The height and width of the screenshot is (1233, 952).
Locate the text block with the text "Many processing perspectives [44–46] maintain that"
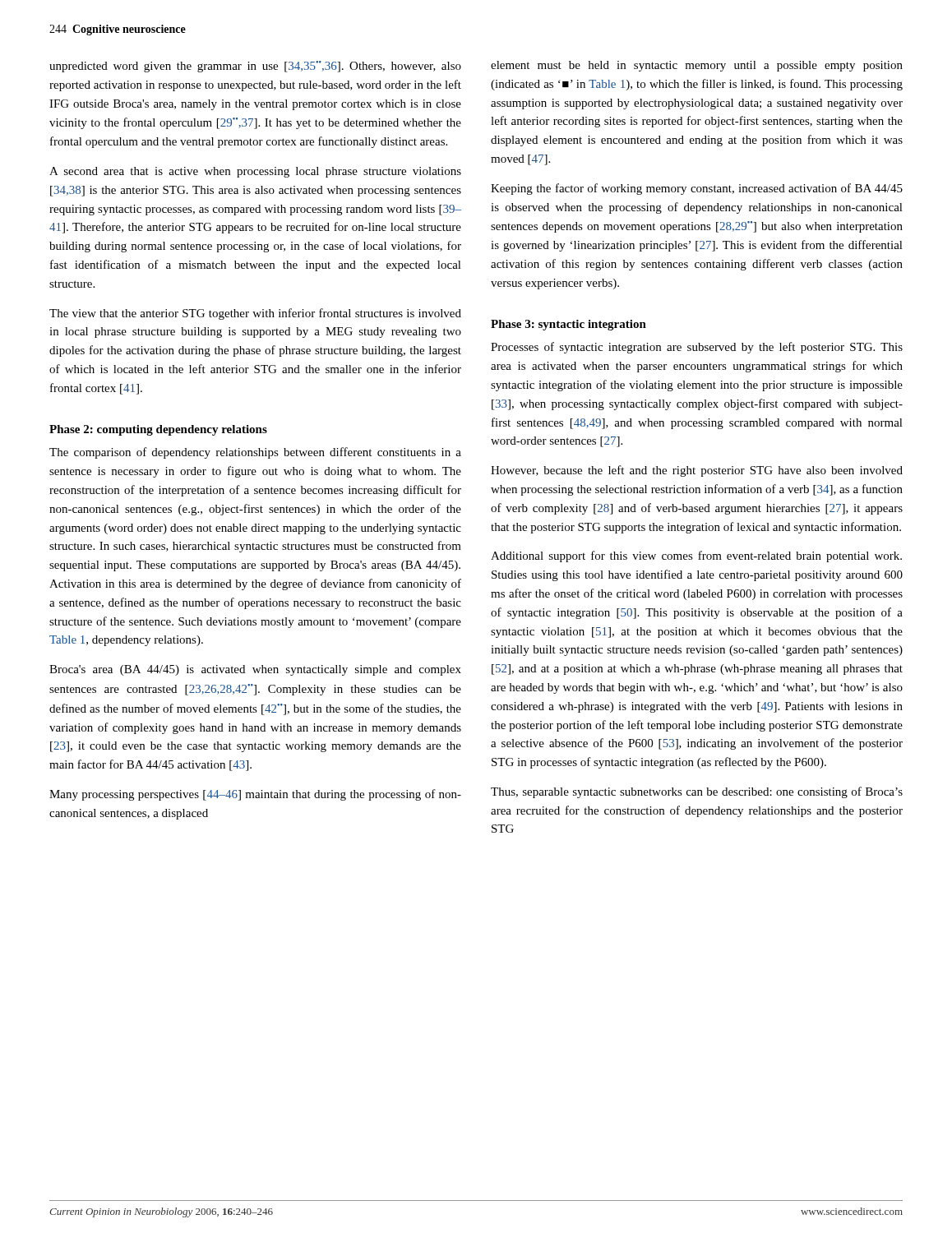255,804
